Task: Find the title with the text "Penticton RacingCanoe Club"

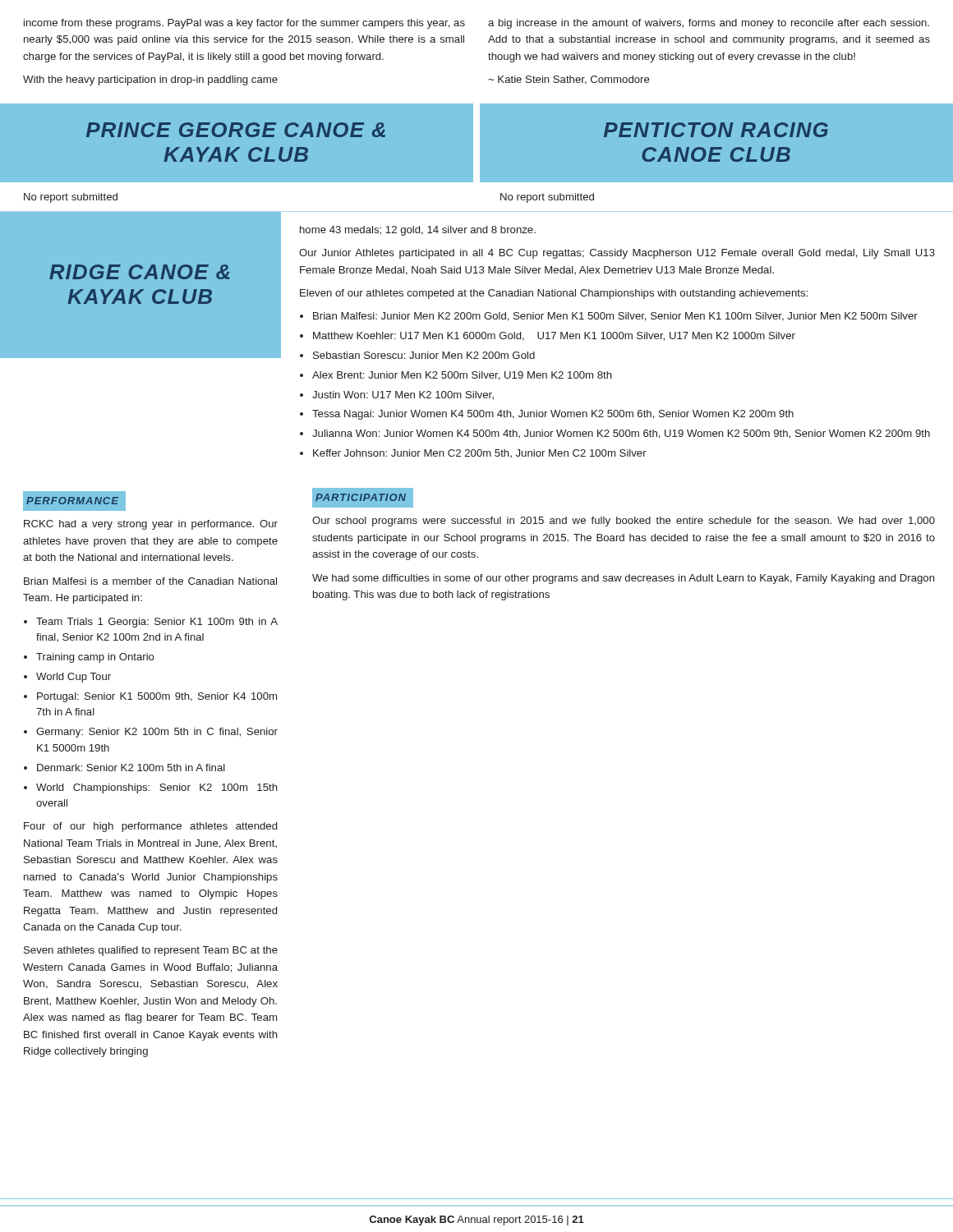Action: coord(716,142)
